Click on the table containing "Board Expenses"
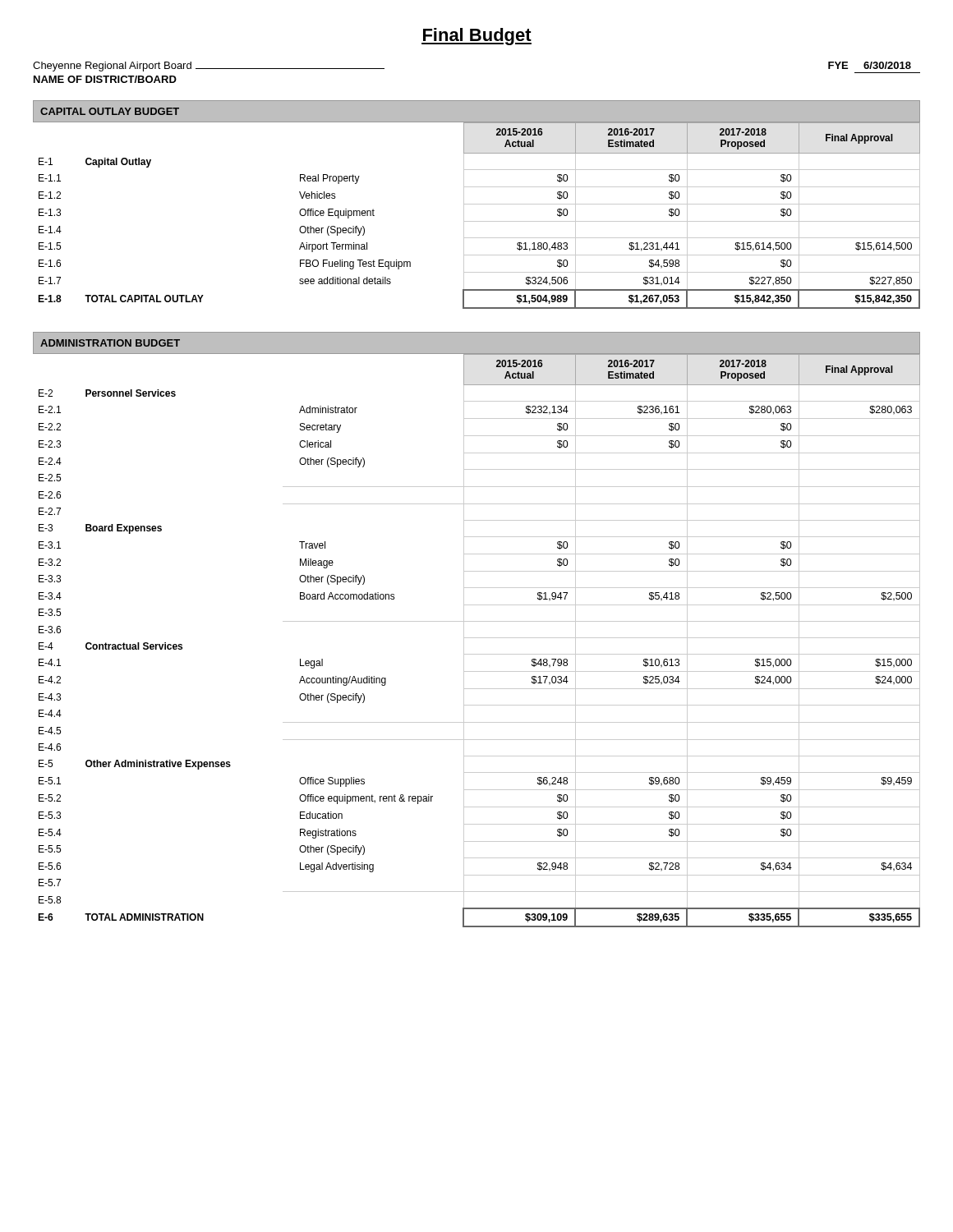Screen dimensions: 1232x953 (476, 640)
